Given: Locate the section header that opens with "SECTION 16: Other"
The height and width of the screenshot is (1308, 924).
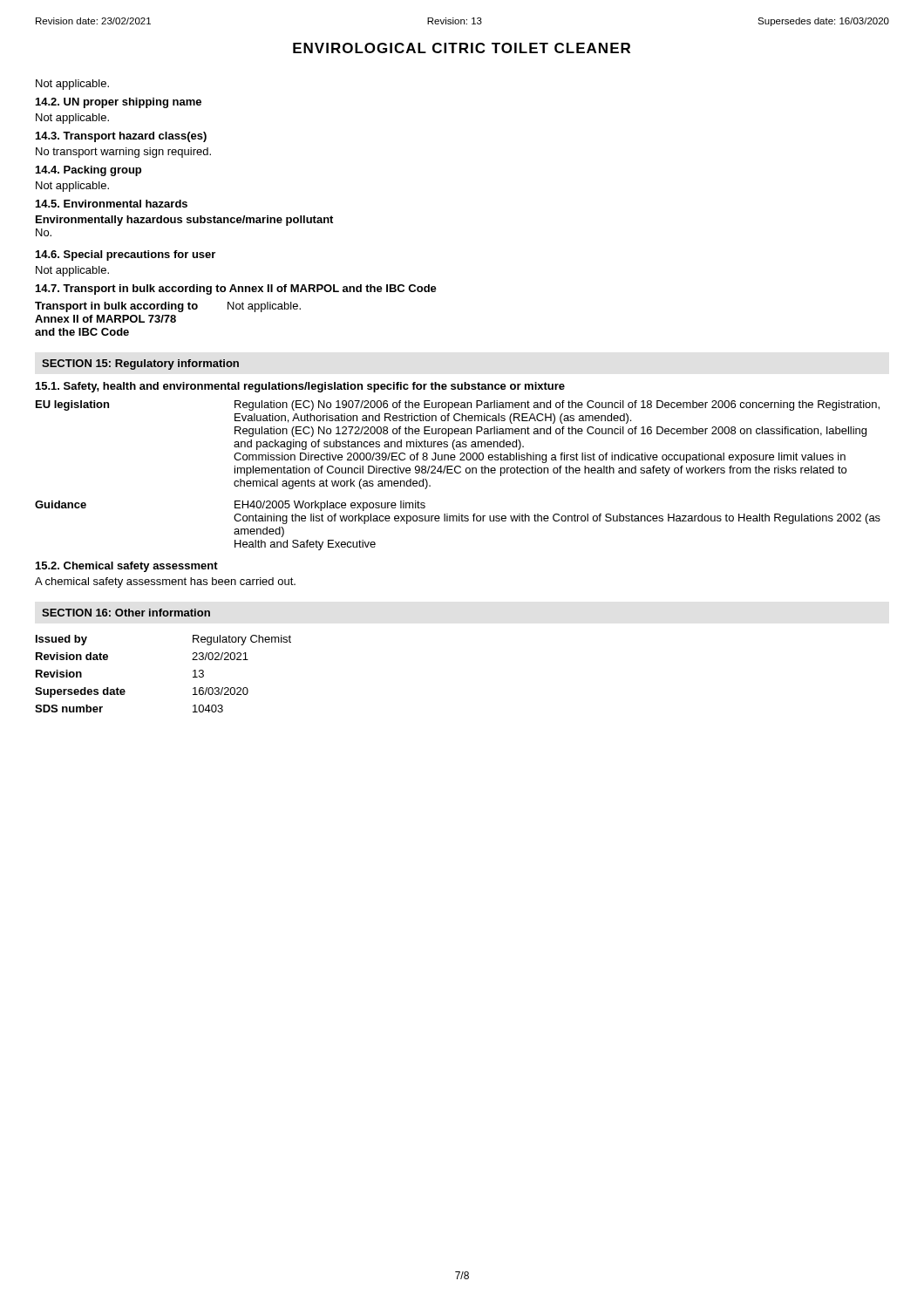Looking at the screenshot, I should tap(126, 613).
